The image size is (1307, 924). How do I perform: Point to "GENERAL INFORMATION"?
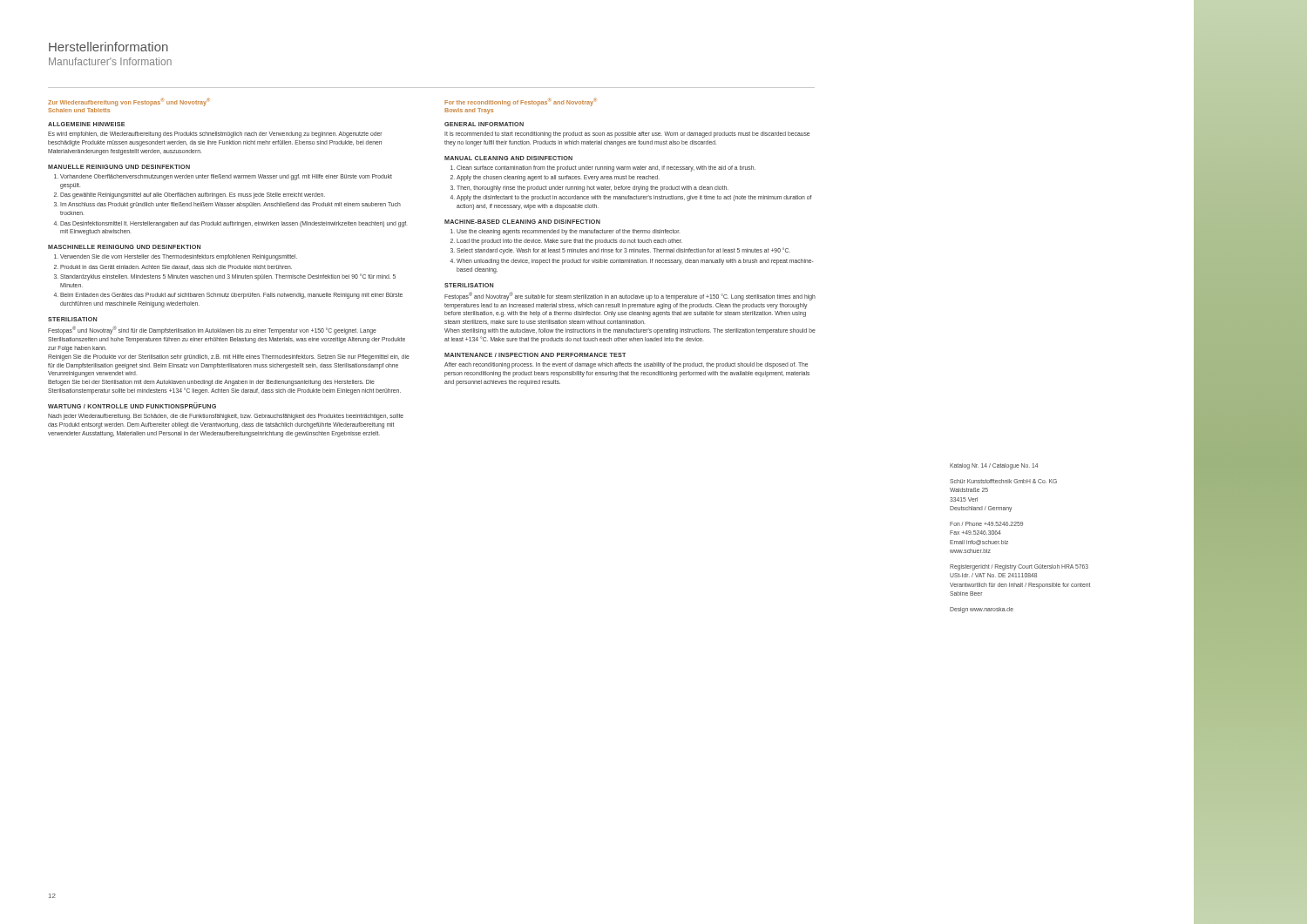point(484,124)
